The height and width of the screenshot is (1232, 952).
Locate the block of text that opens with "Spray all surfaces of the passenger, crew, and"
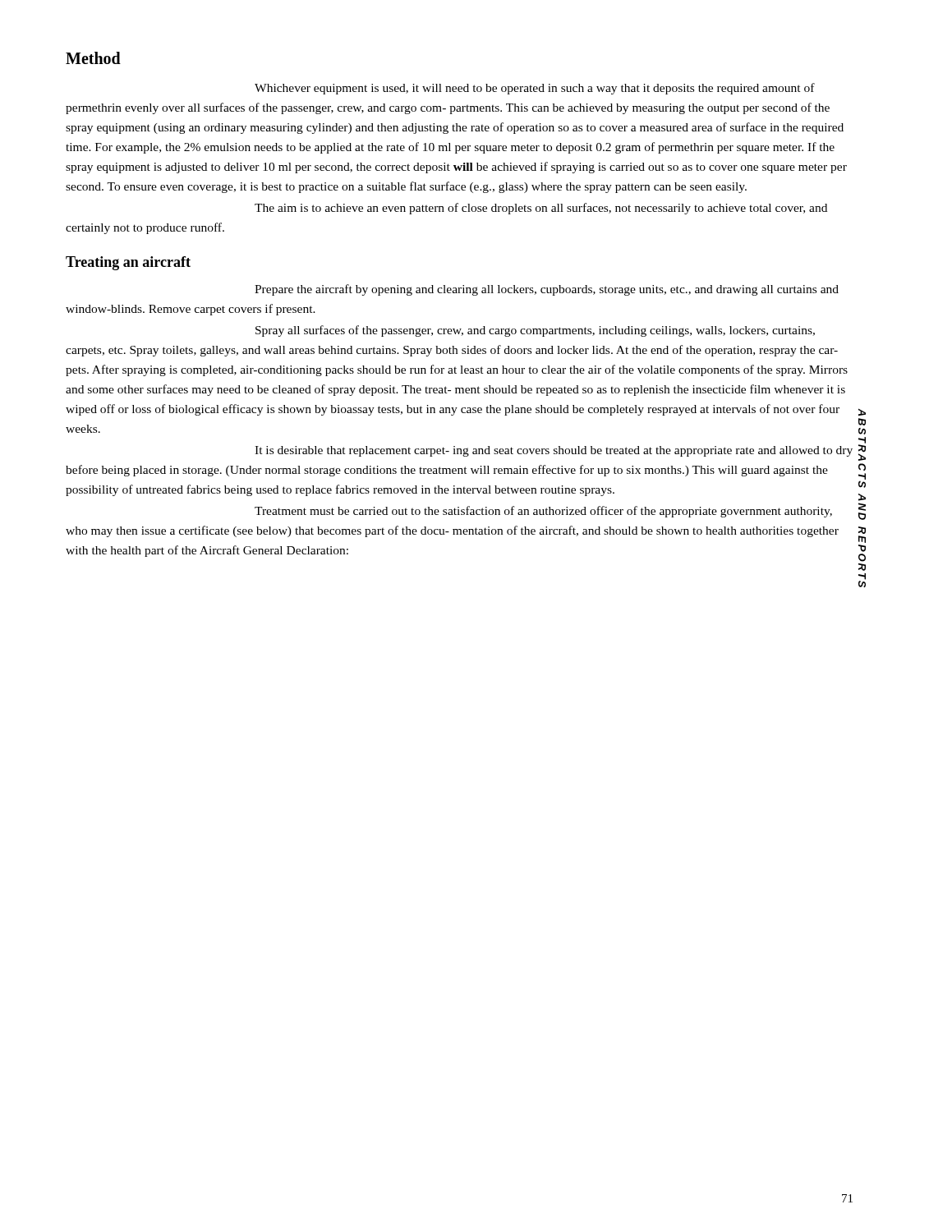460,380
